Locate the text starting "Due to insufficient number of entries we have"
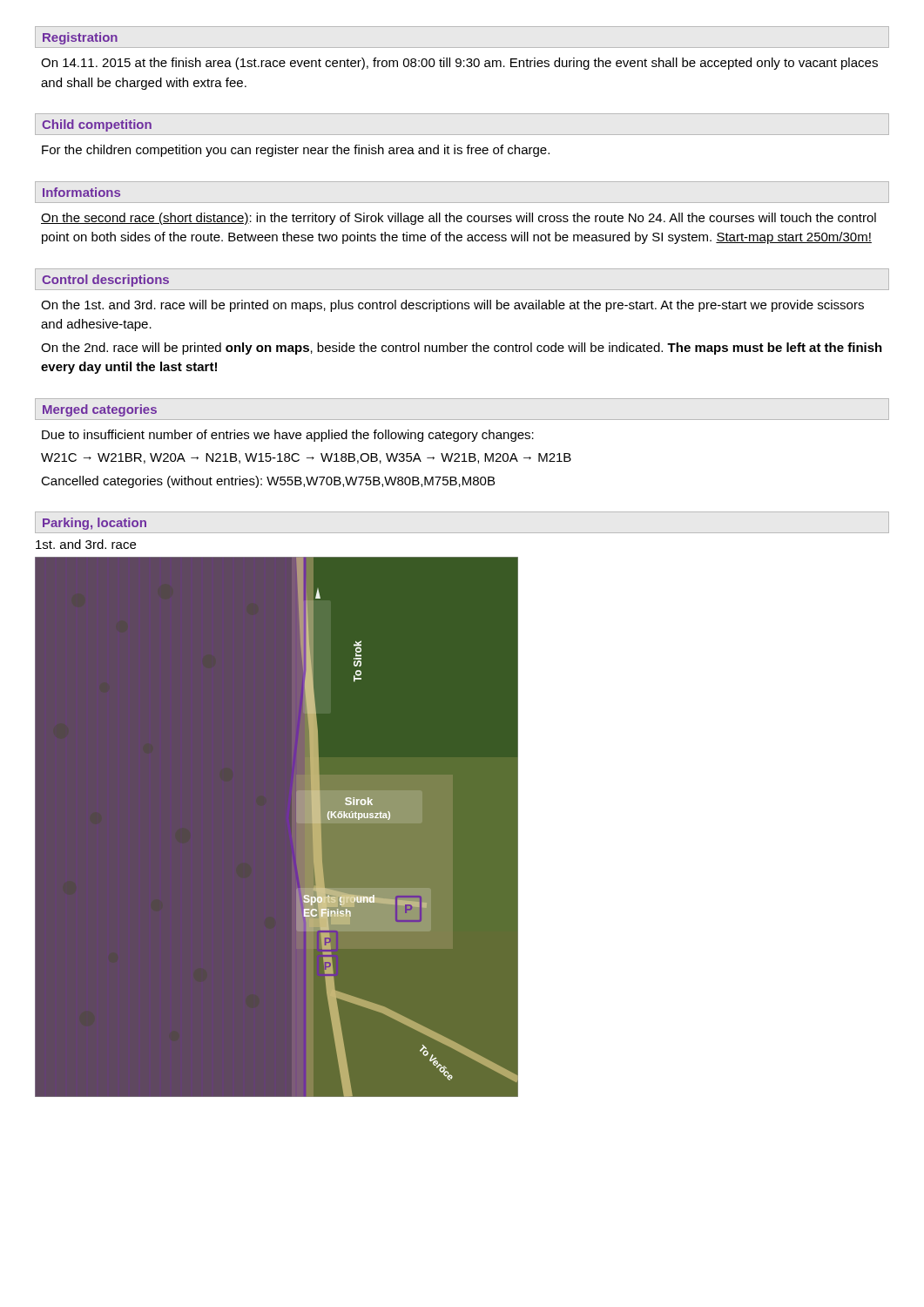Image resolution: width=924 pixels, height=1307 pixels. pyautogui.click(x=462, y=458)
